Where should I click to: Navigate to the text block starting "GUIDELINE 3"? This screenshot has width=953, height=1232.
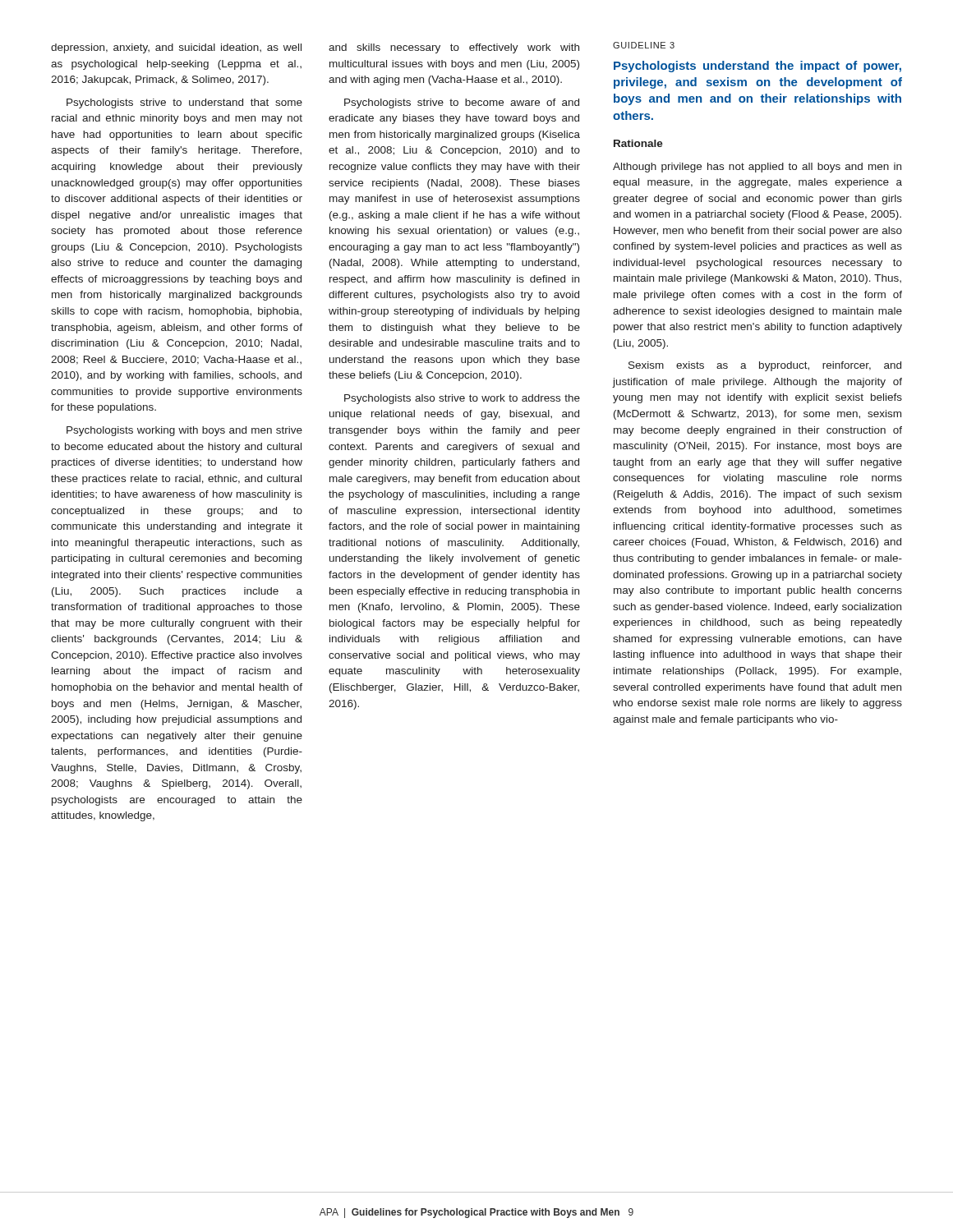click(644, 45)
